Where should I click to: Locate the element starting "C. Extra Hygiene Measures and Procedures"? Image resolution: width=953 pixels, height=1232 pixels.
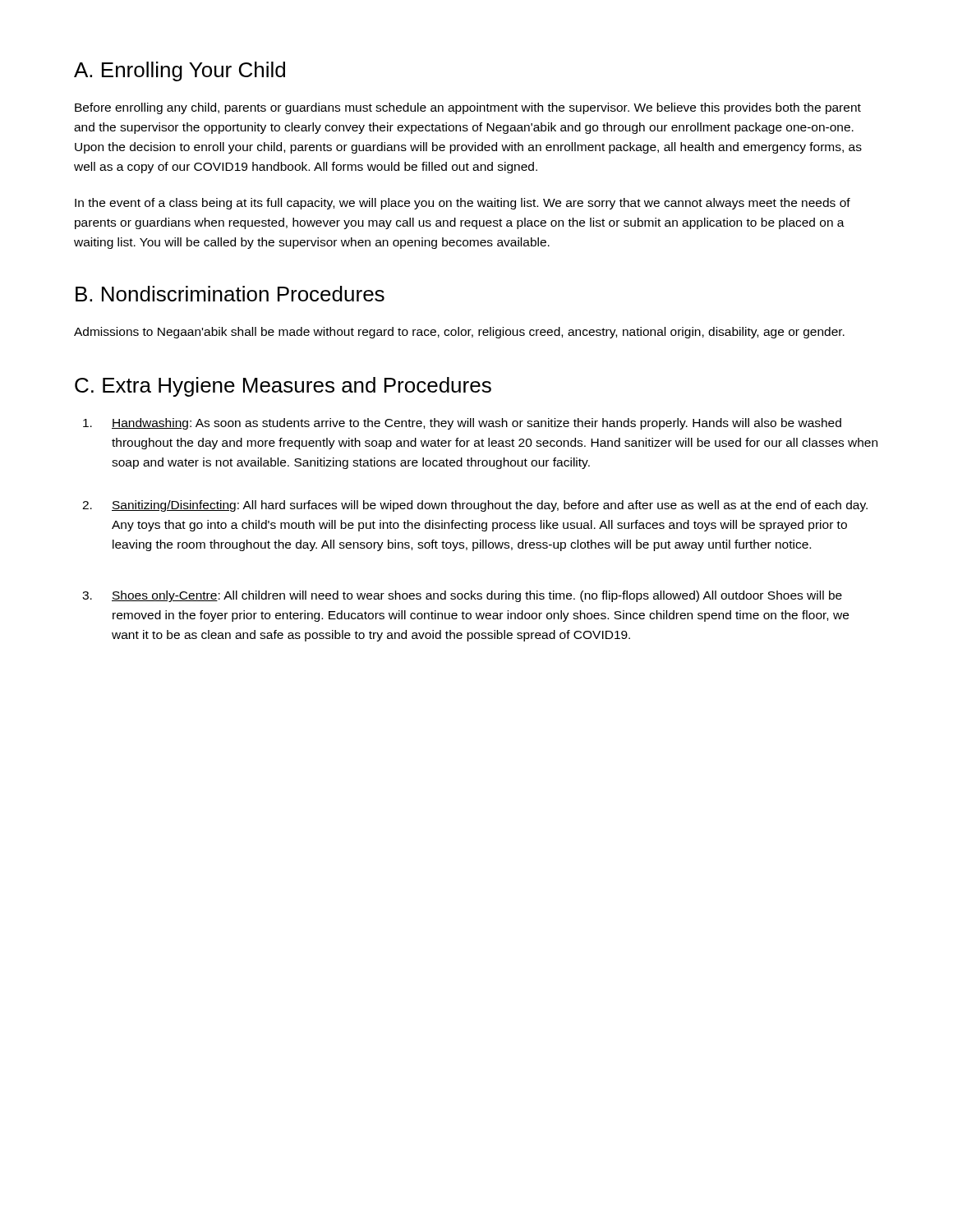283,385
